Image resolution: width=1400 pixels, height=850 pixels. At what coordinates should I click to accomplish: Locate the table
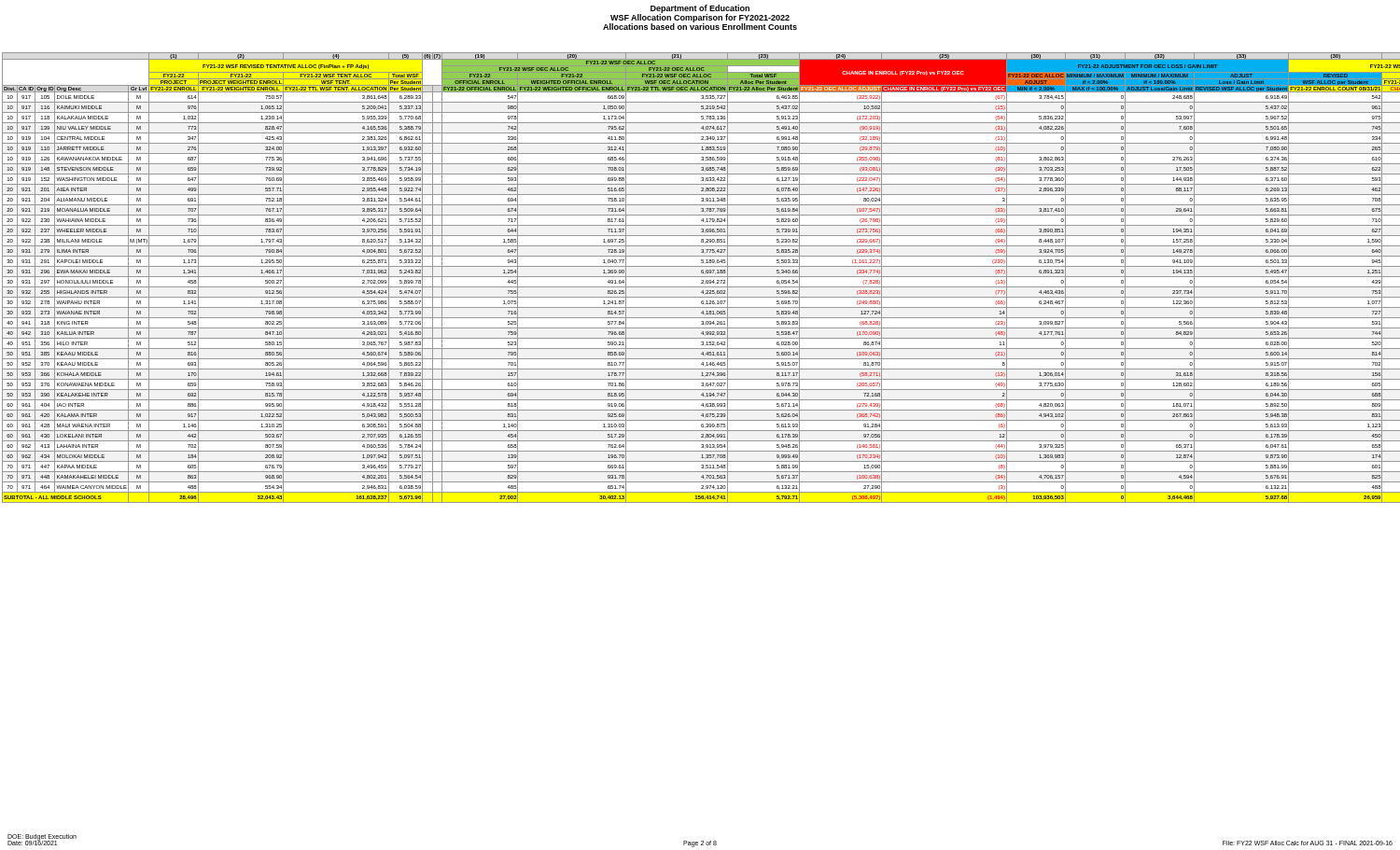click(x=700, y=278)
